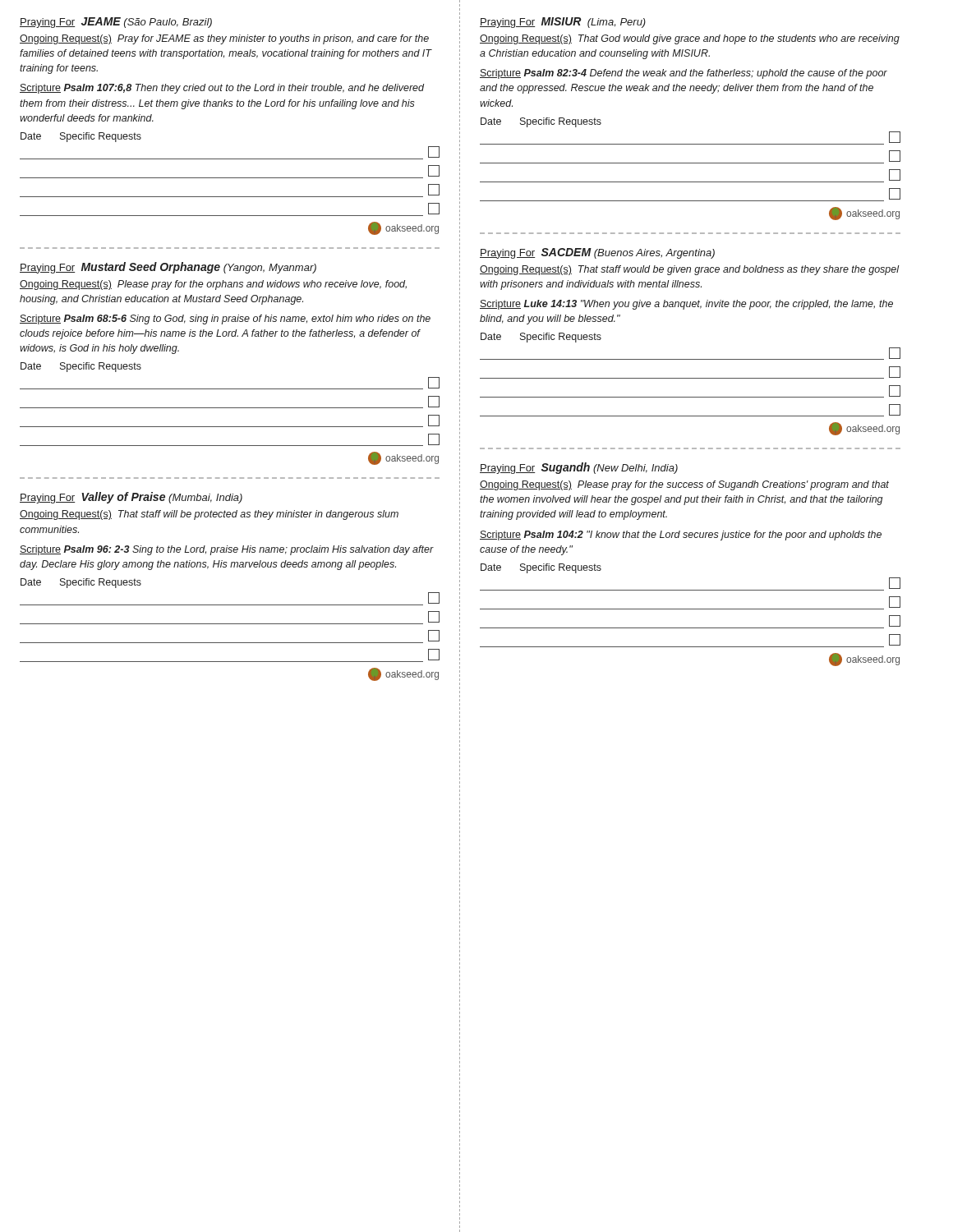Select the text block with the text "Scripture Psalm 96:"
The width and height of the screenshot is (953, 1232).
tap(226, 557)
